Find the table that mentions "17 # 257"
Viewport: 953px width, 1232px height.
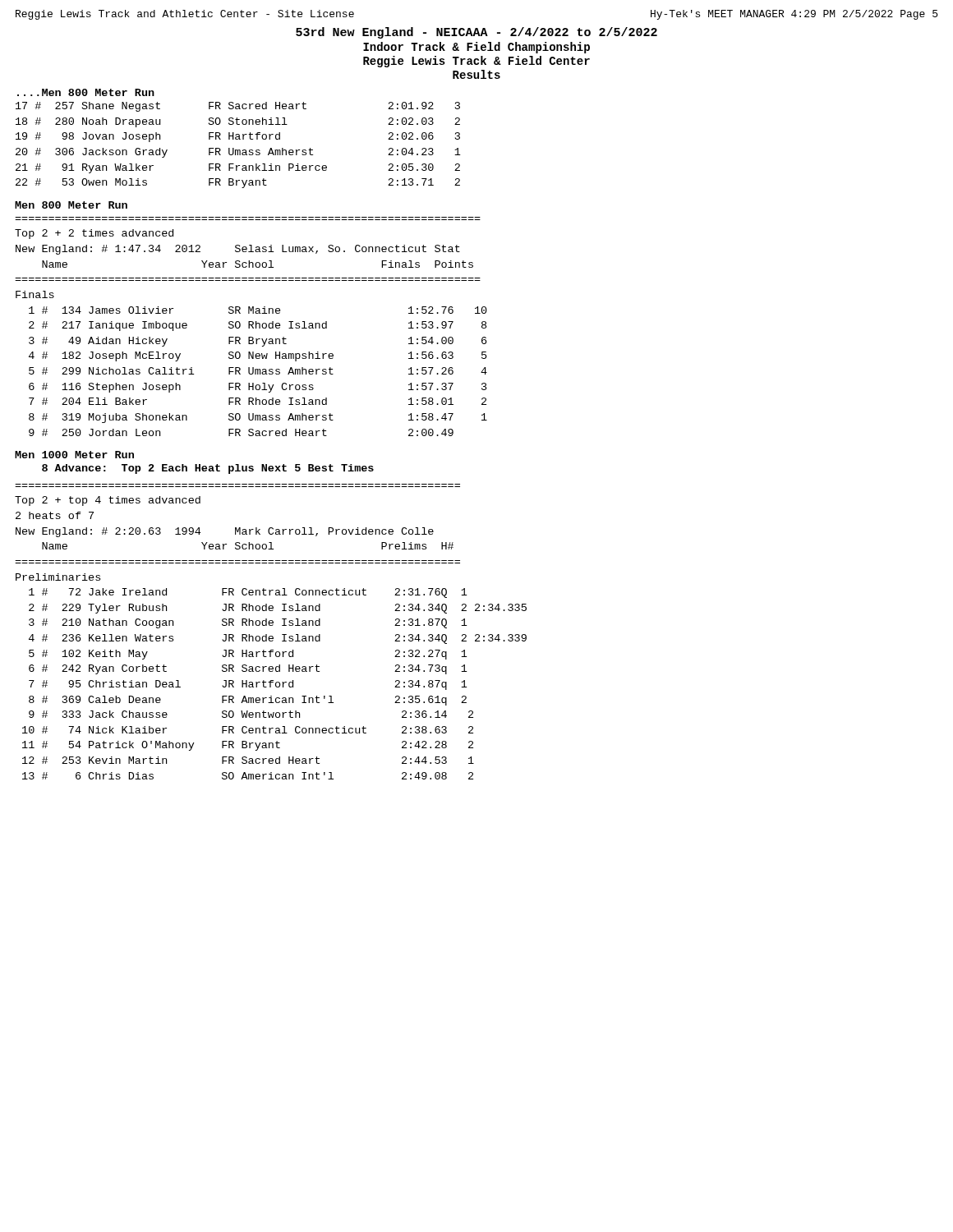(x=476, y=145)
